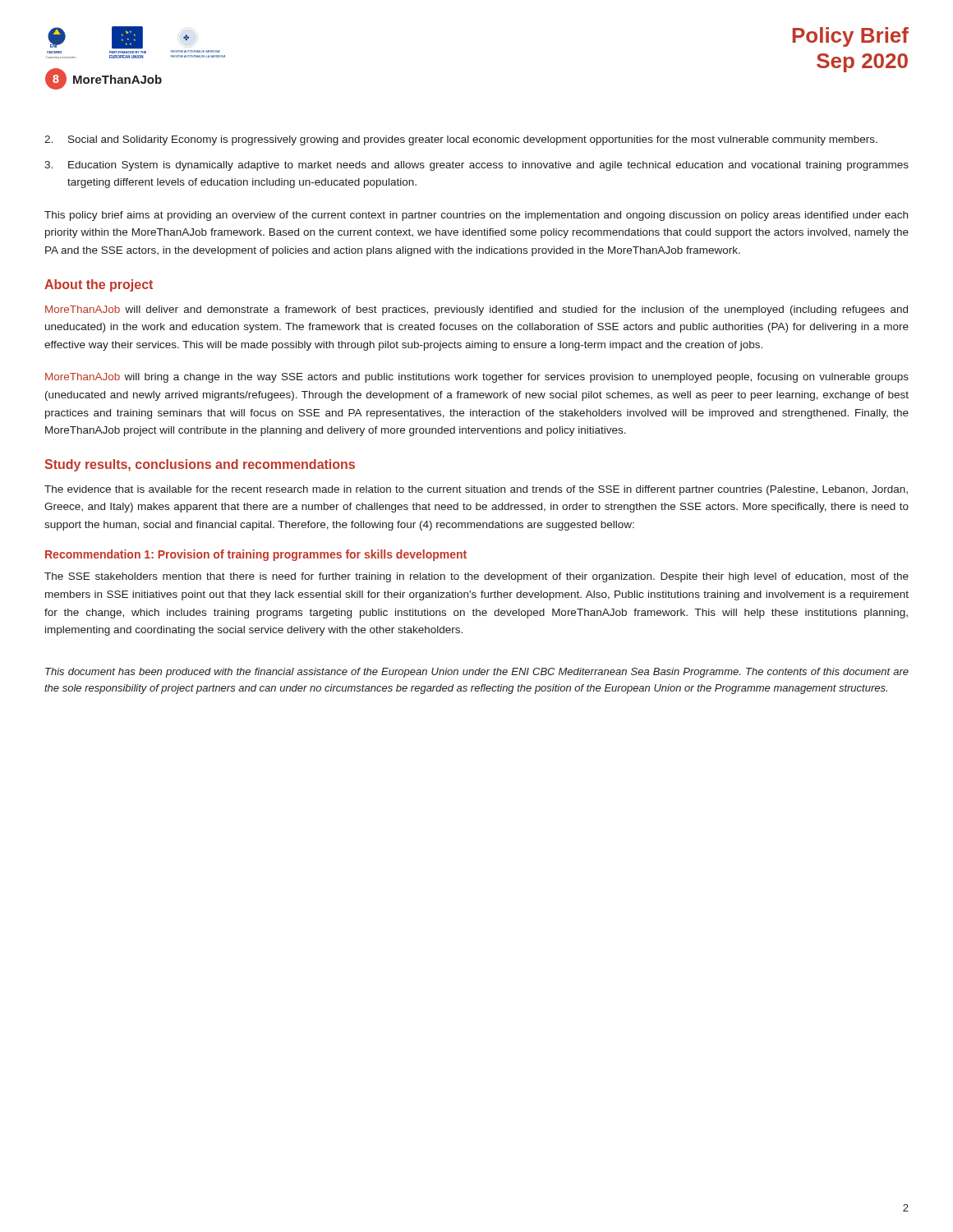Locate the list item that says "3. Education System is dynamically adaptive to"

(x=476, y=174)
